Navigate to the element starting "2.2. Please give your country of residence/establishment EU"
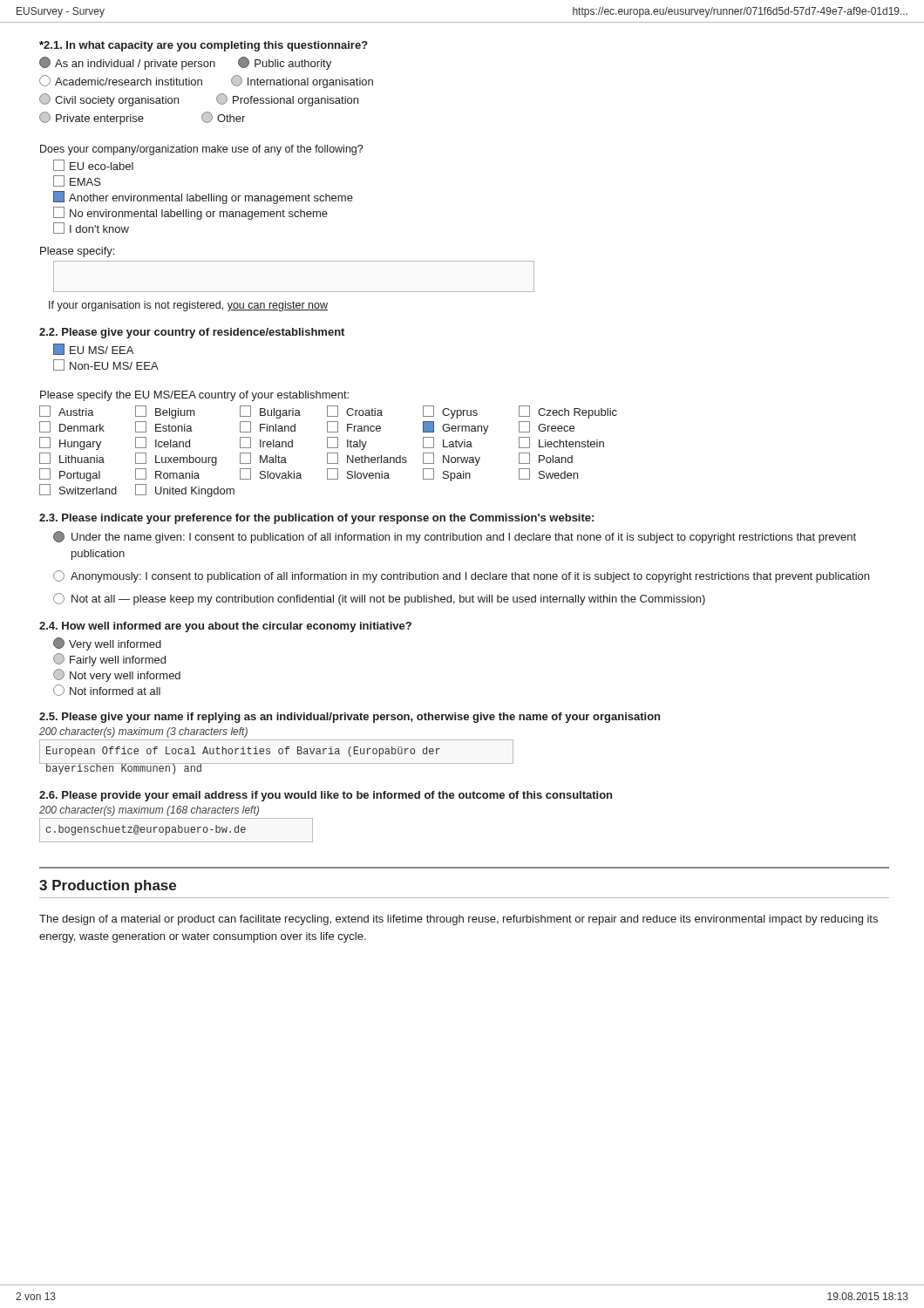Viewport: 924px width, 1308px height. [192, 333]
